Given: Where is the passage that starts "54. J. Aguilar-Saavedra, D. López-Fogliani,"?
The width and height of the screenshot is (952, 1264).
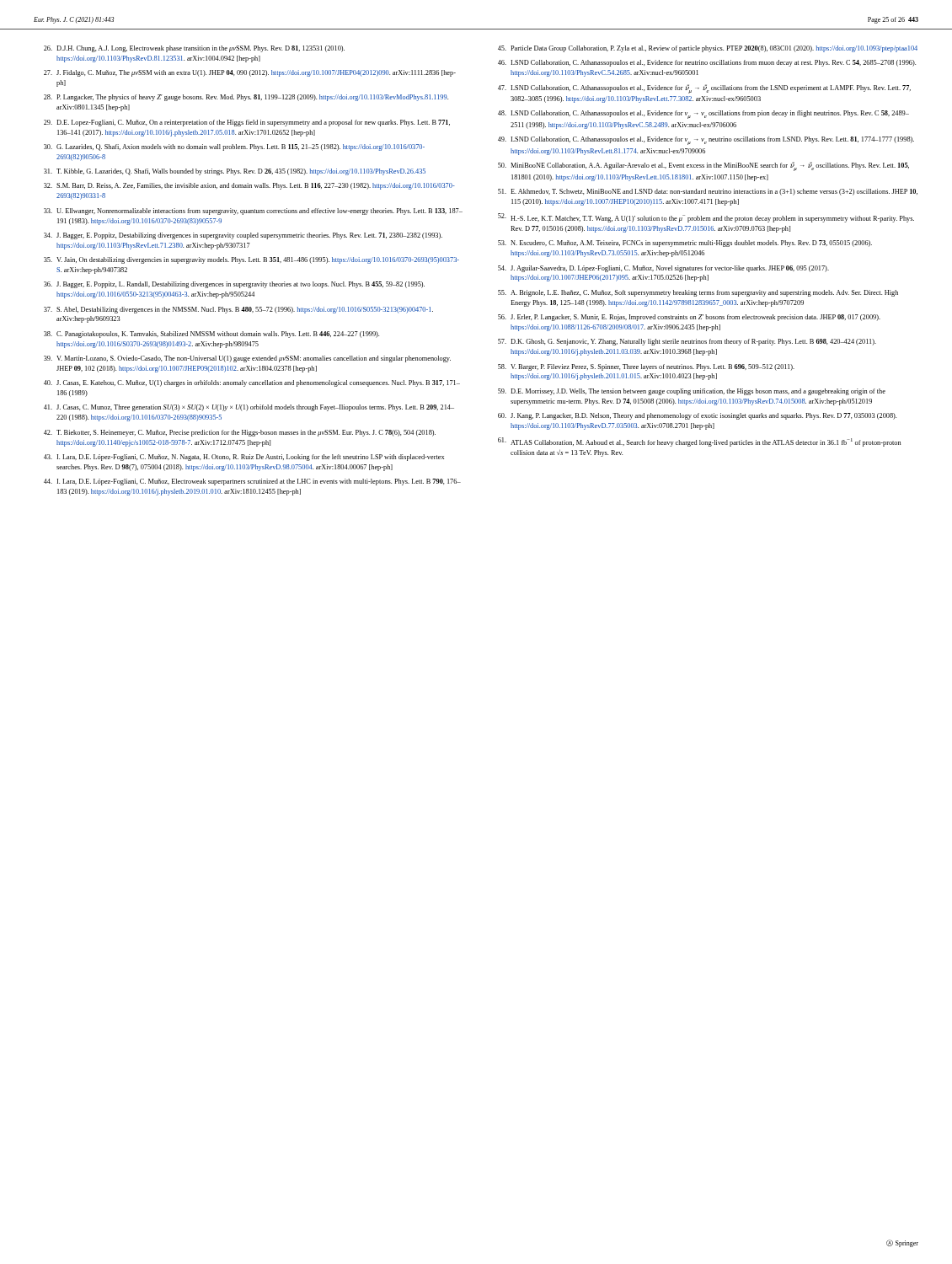Looking at the screenshot, I should [703, 273].
